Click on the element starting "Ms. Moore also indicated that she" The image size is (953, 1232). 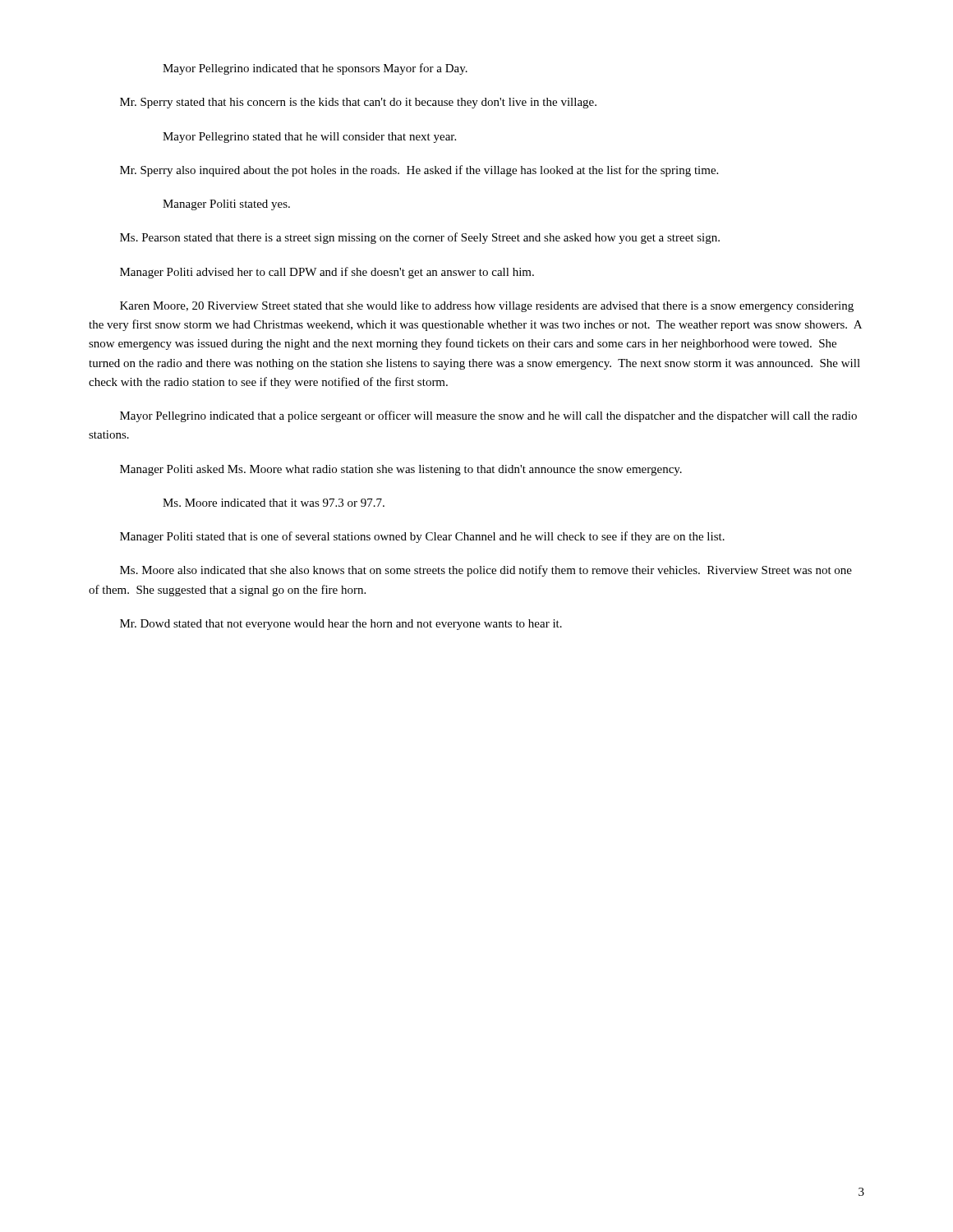pos(470,580)
